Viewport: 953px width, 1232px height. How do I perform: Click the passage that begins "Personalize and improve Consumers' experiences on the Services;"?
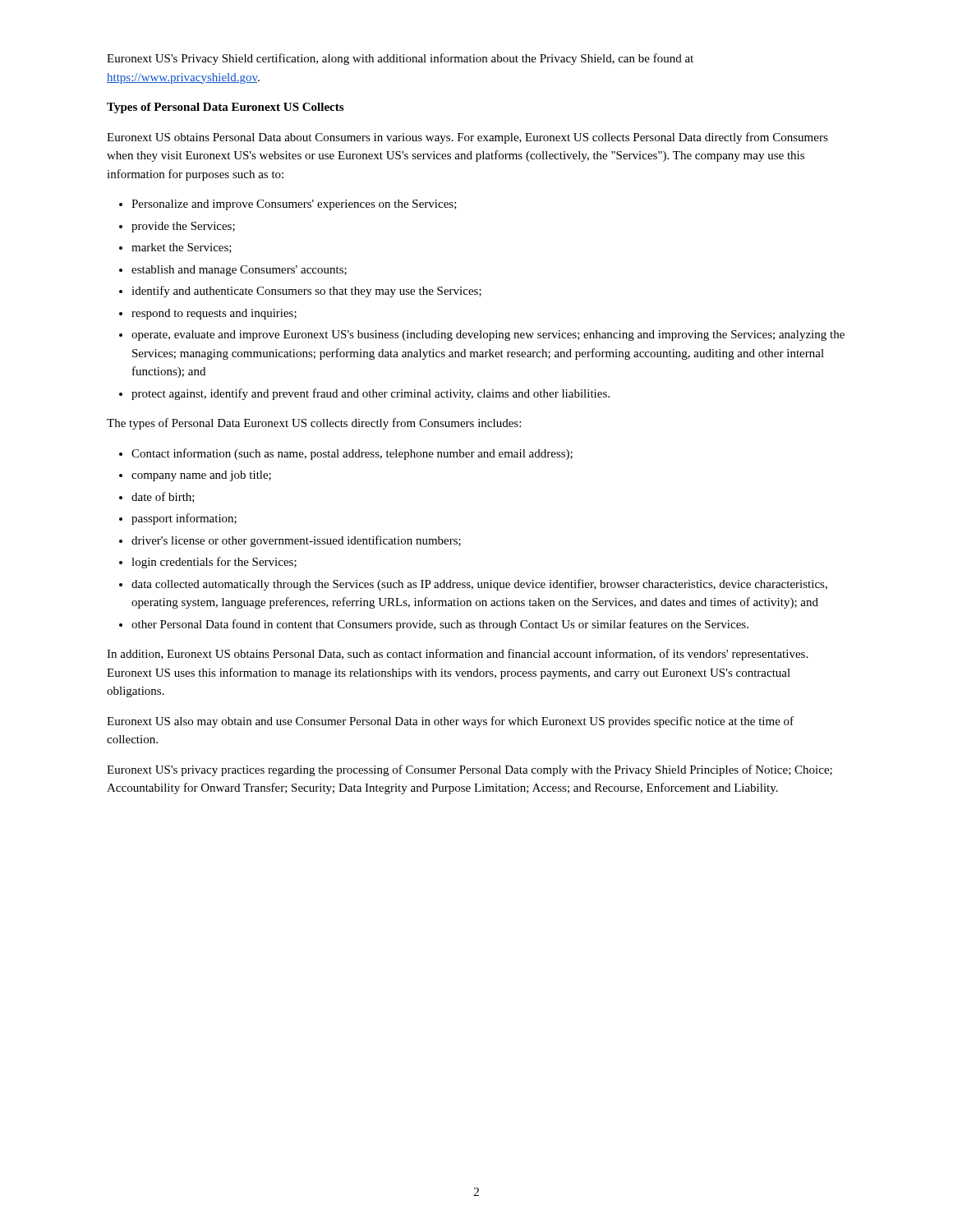[x=476, y=299]
